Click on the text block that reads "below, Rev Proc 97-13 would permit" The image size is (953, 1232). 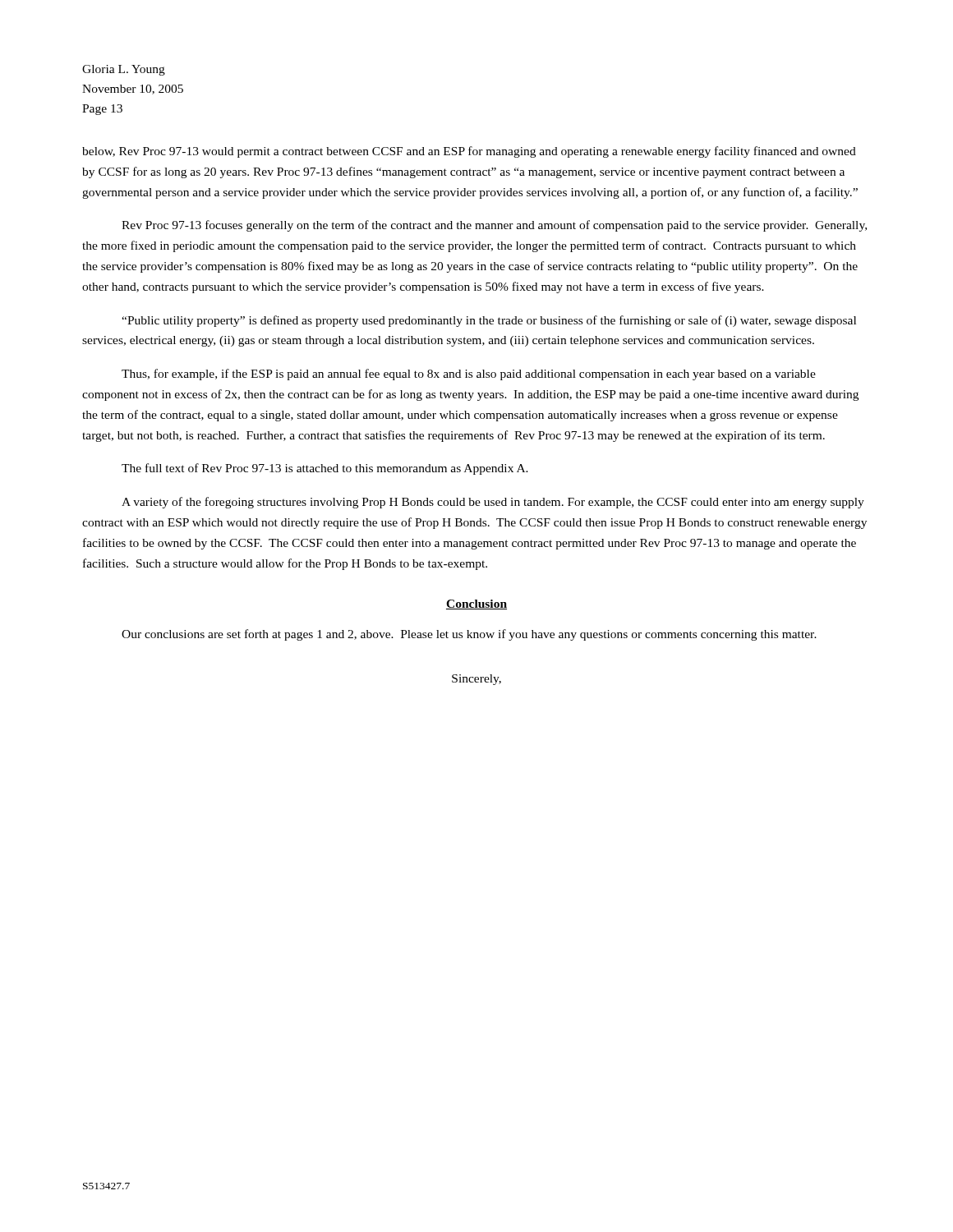point(470,171)
